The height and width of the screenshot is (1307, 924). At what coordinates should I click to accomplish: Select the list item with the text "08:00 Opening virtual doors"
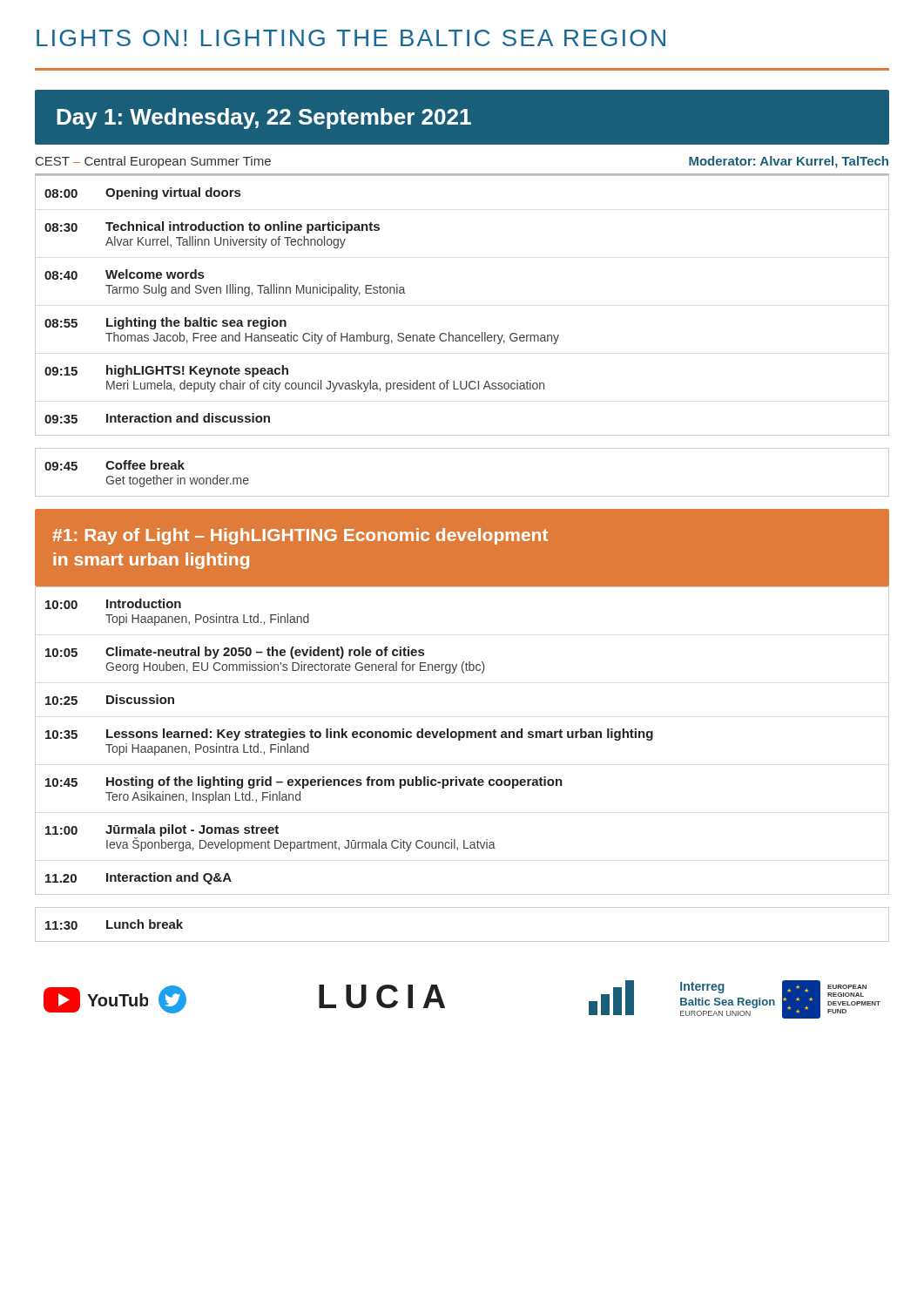coord(142,193)
